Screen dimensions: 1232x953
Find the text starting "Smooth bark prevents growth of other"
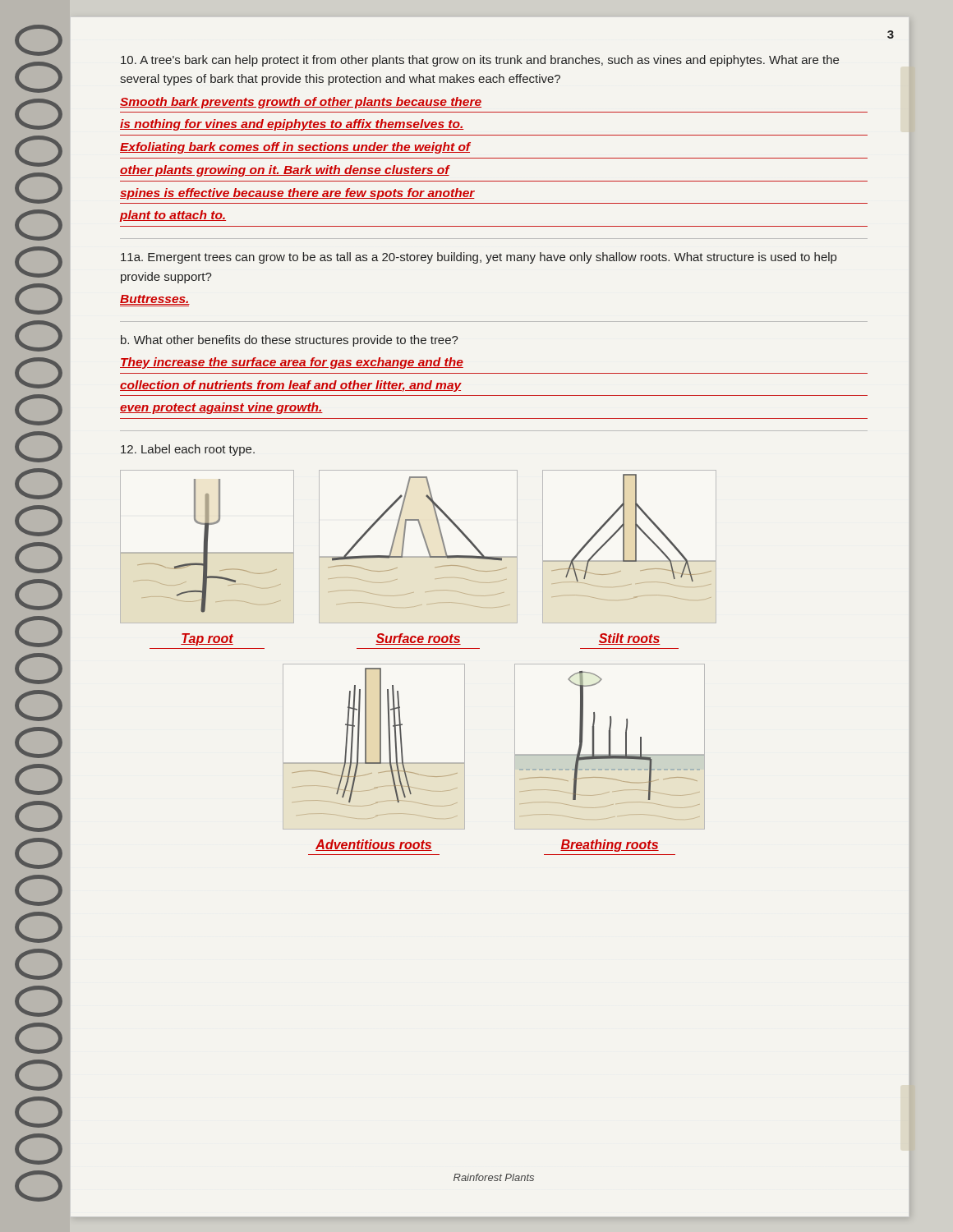494,159
